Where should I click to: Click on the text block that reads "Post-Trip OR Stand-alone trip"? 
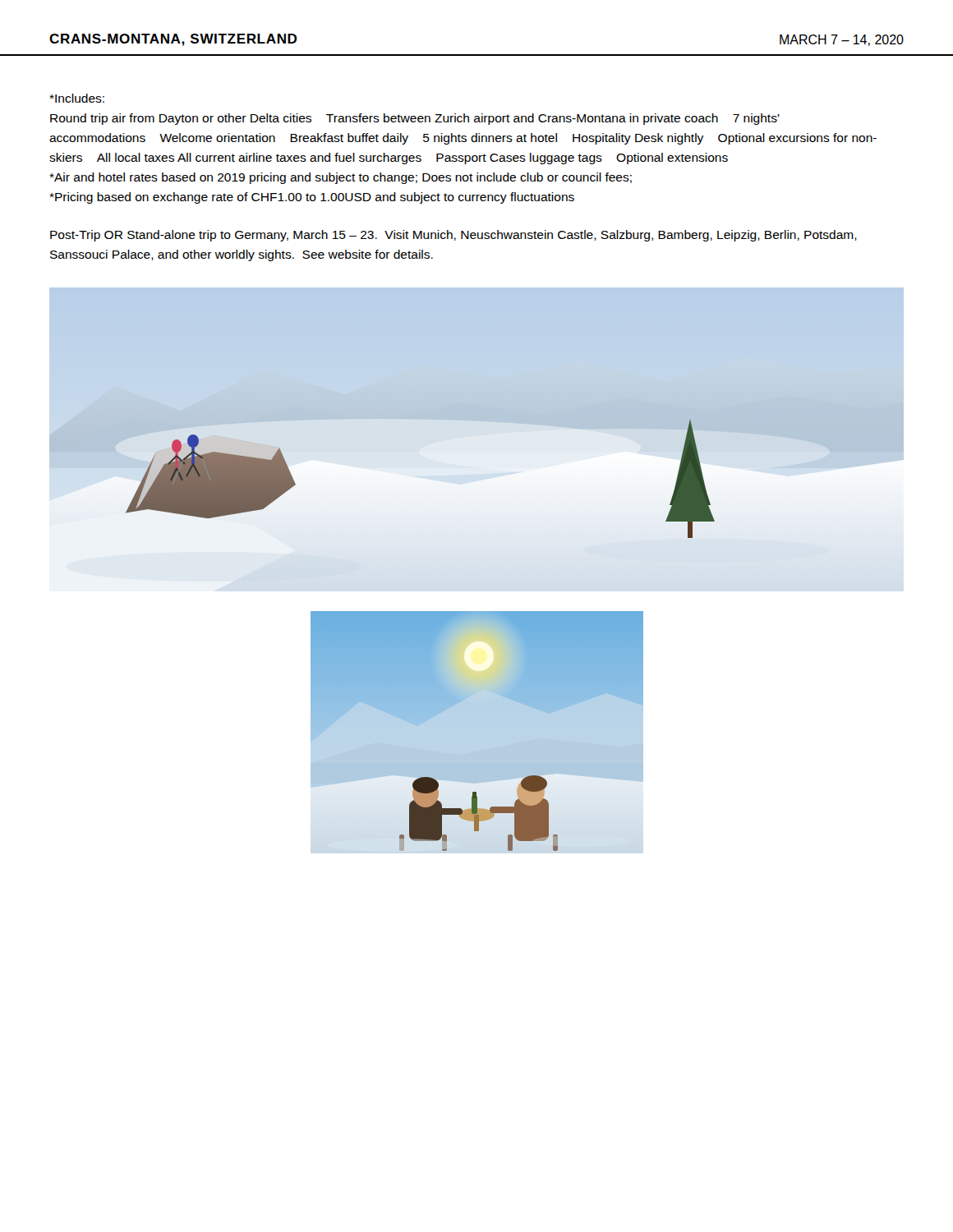(453, 244)
